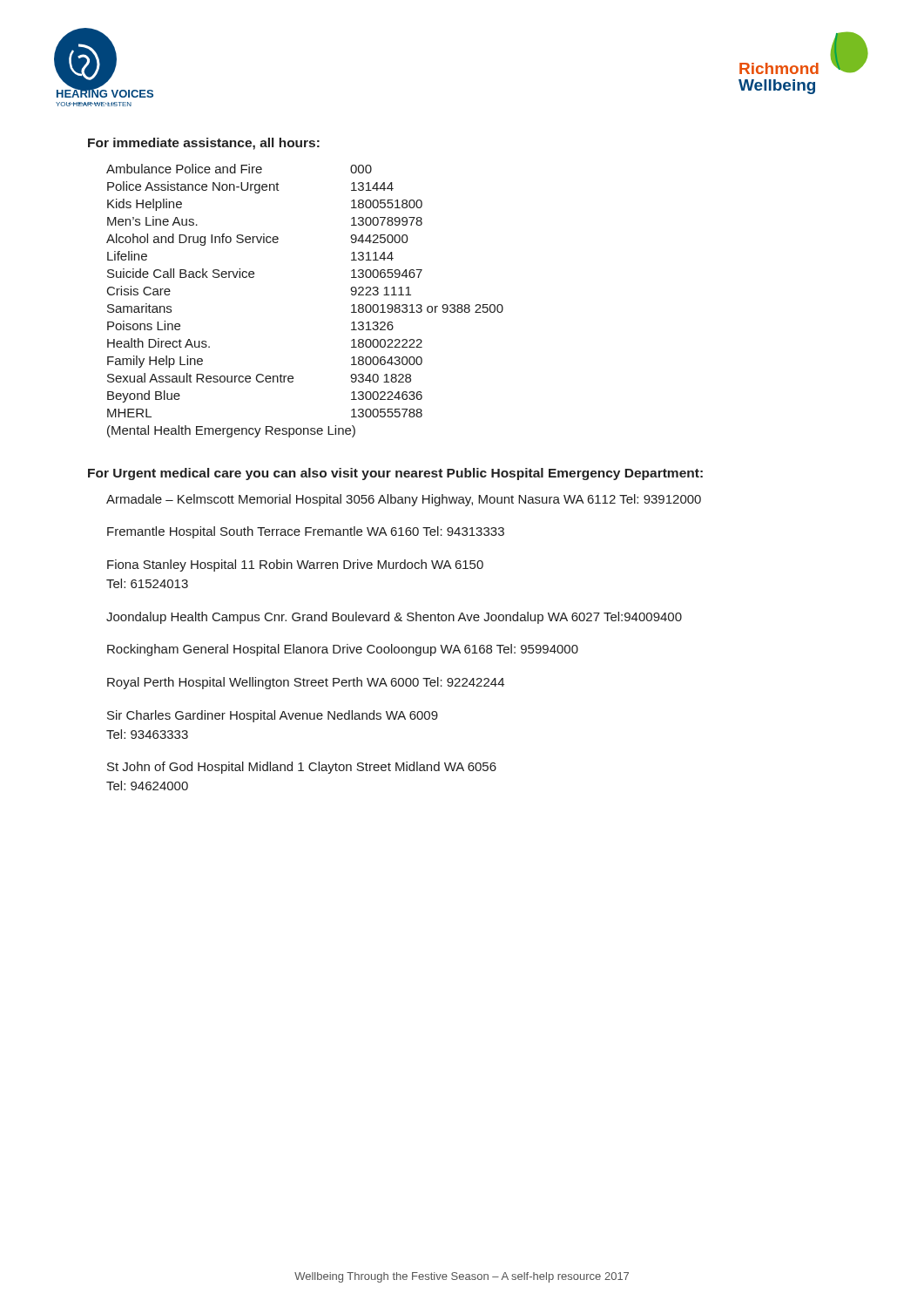Click the passage that begins "Rockingham General Hospital"

[x=342, y=649]
